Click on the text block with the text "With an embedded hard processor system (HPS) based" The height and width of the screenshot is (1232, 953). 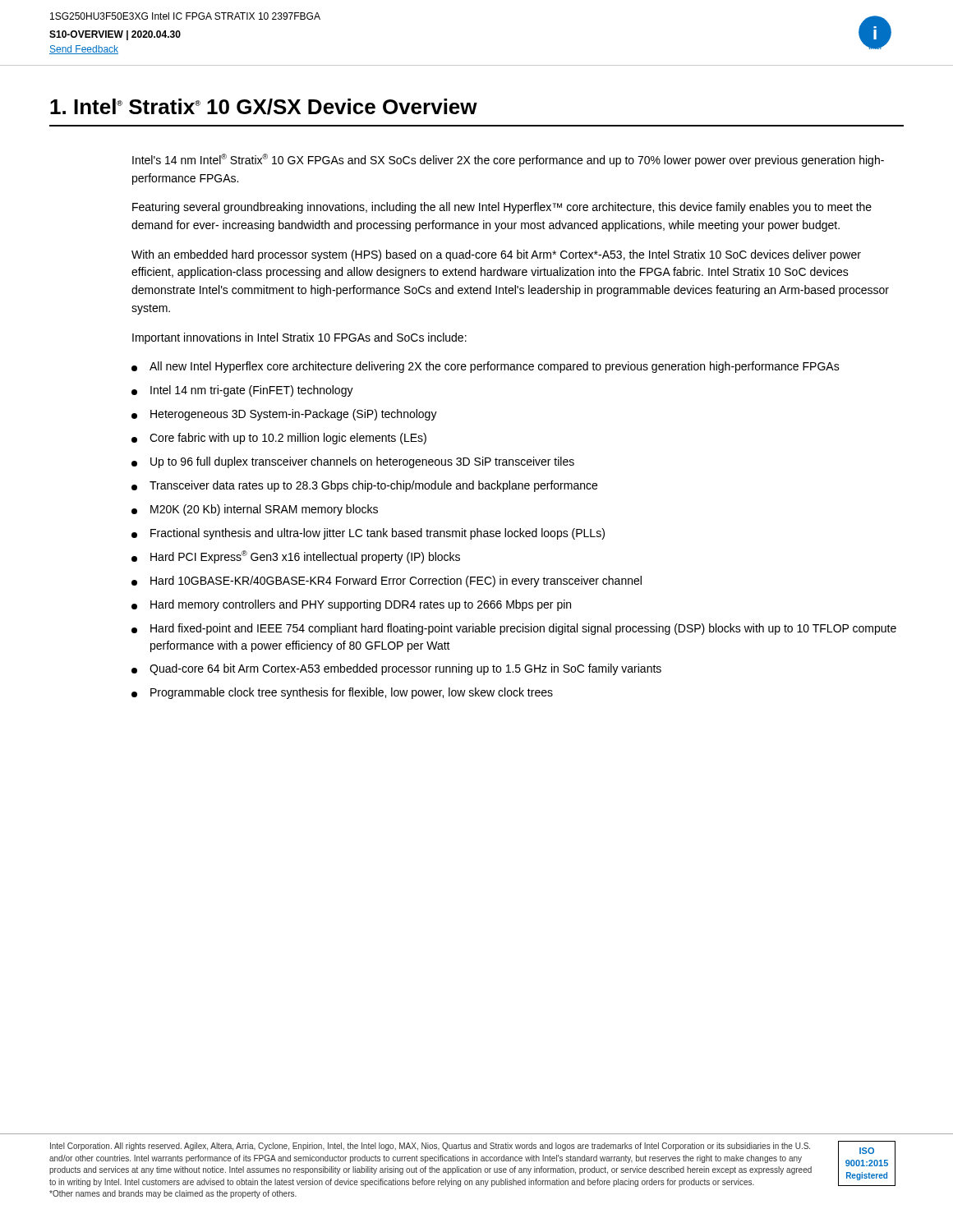click(510, 281)
